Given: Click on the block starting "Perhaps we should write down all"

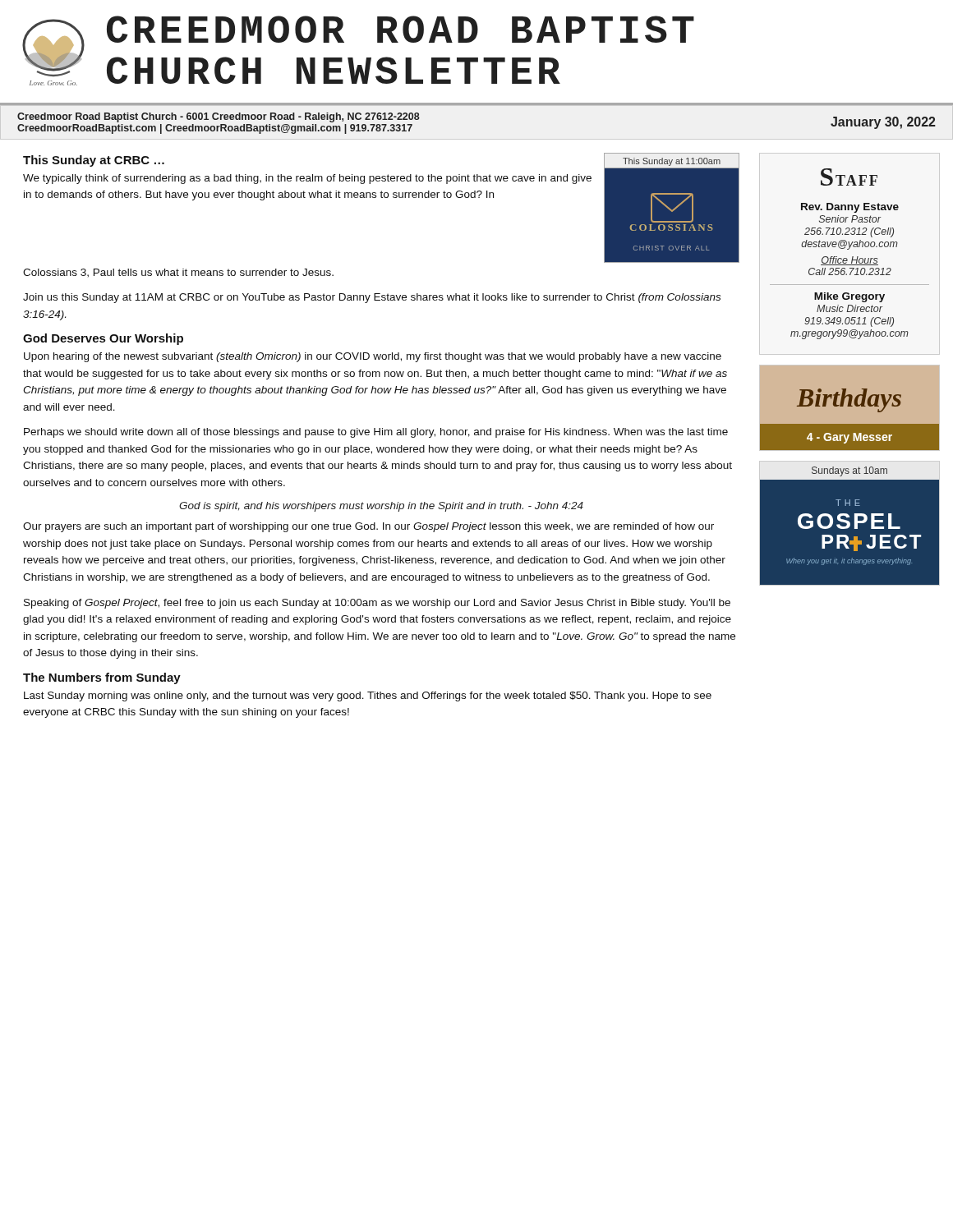Looking at the screenshot, I should click(377, 457).
